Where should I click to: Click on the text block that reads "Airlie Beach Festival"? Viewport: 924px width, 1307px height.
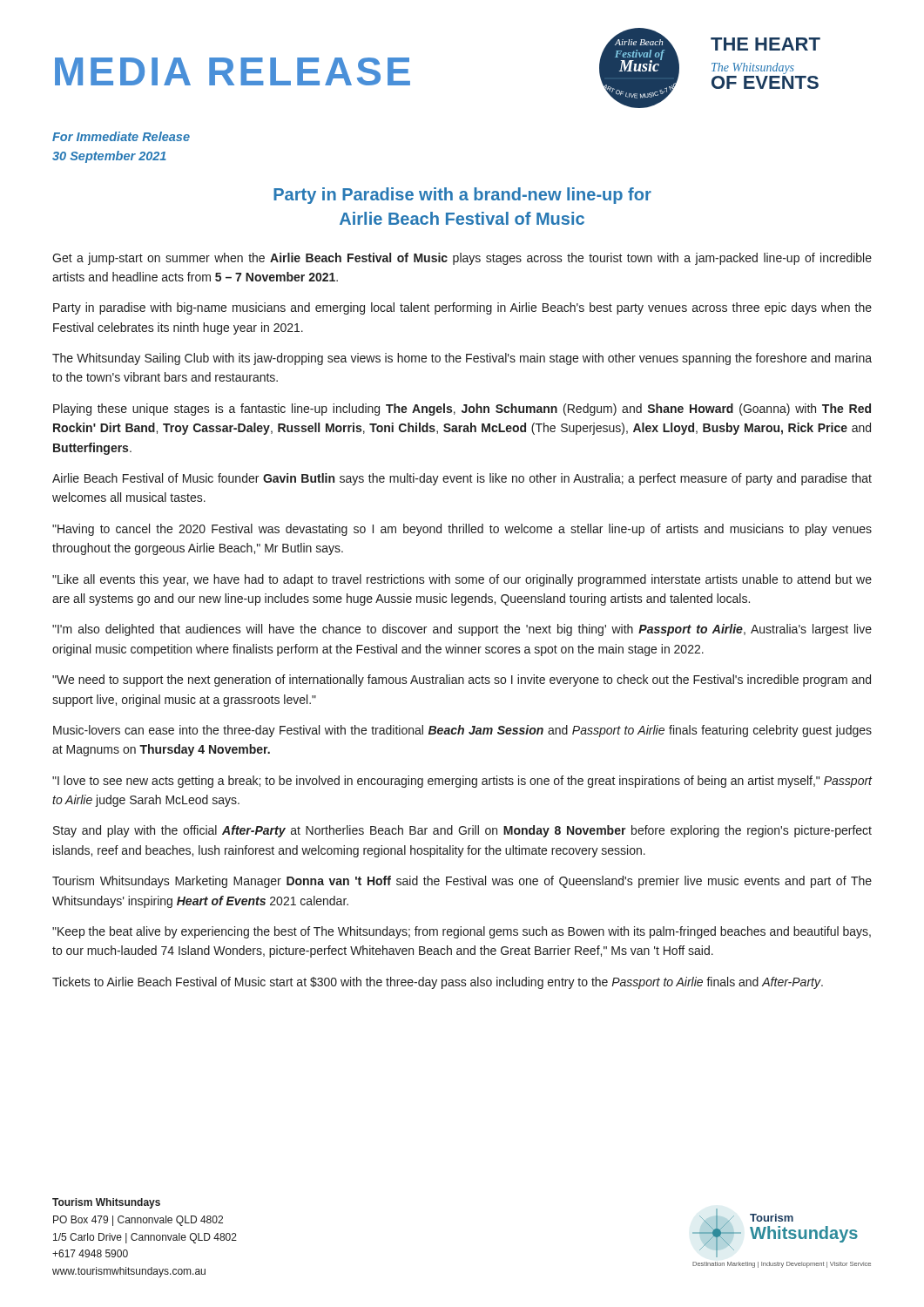pyautogui.click(x=462, y=488)
